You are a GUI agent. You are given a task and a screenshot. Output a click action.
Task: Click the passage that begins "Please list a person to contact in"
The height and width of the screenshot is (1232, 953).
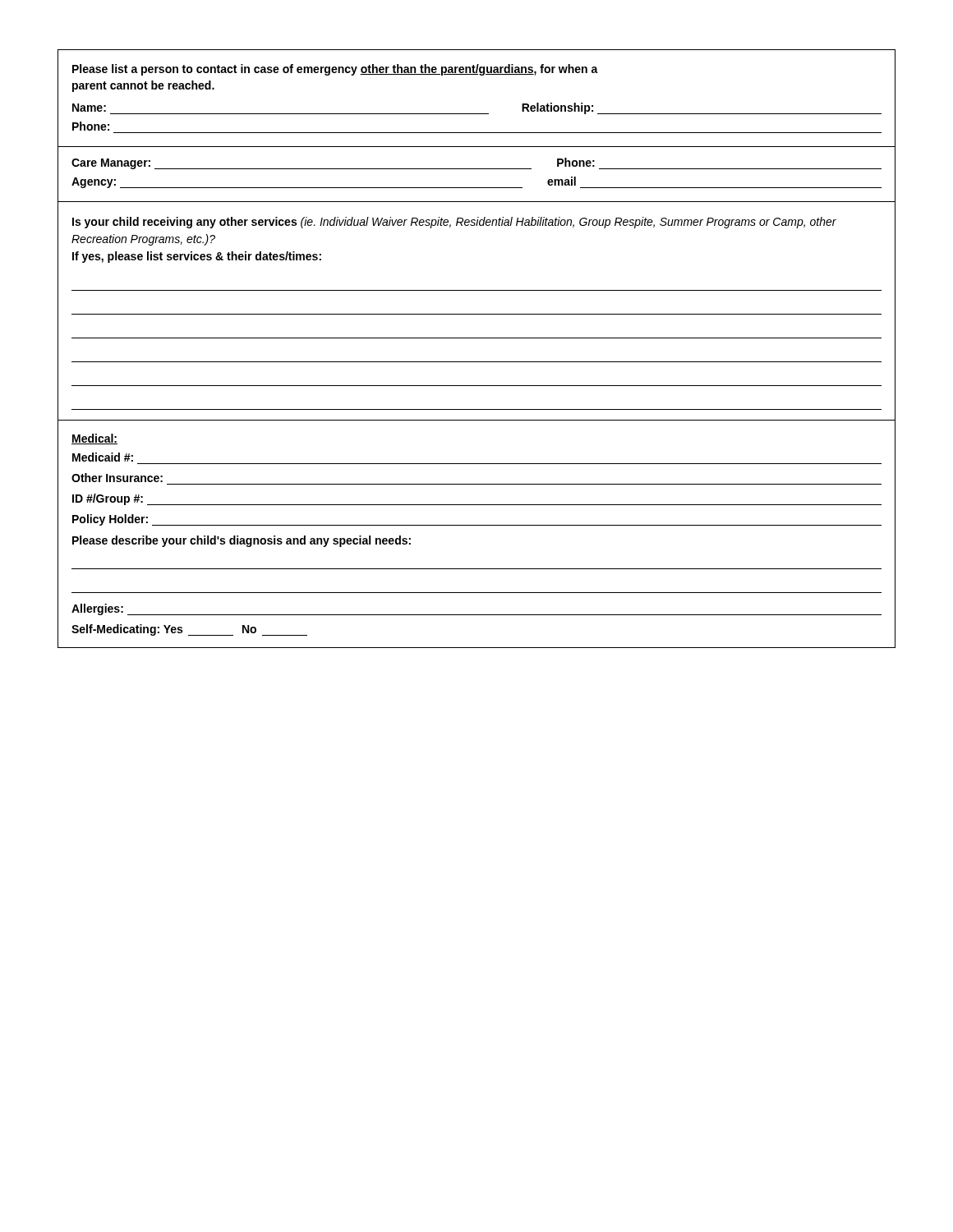tap(335, 70)
